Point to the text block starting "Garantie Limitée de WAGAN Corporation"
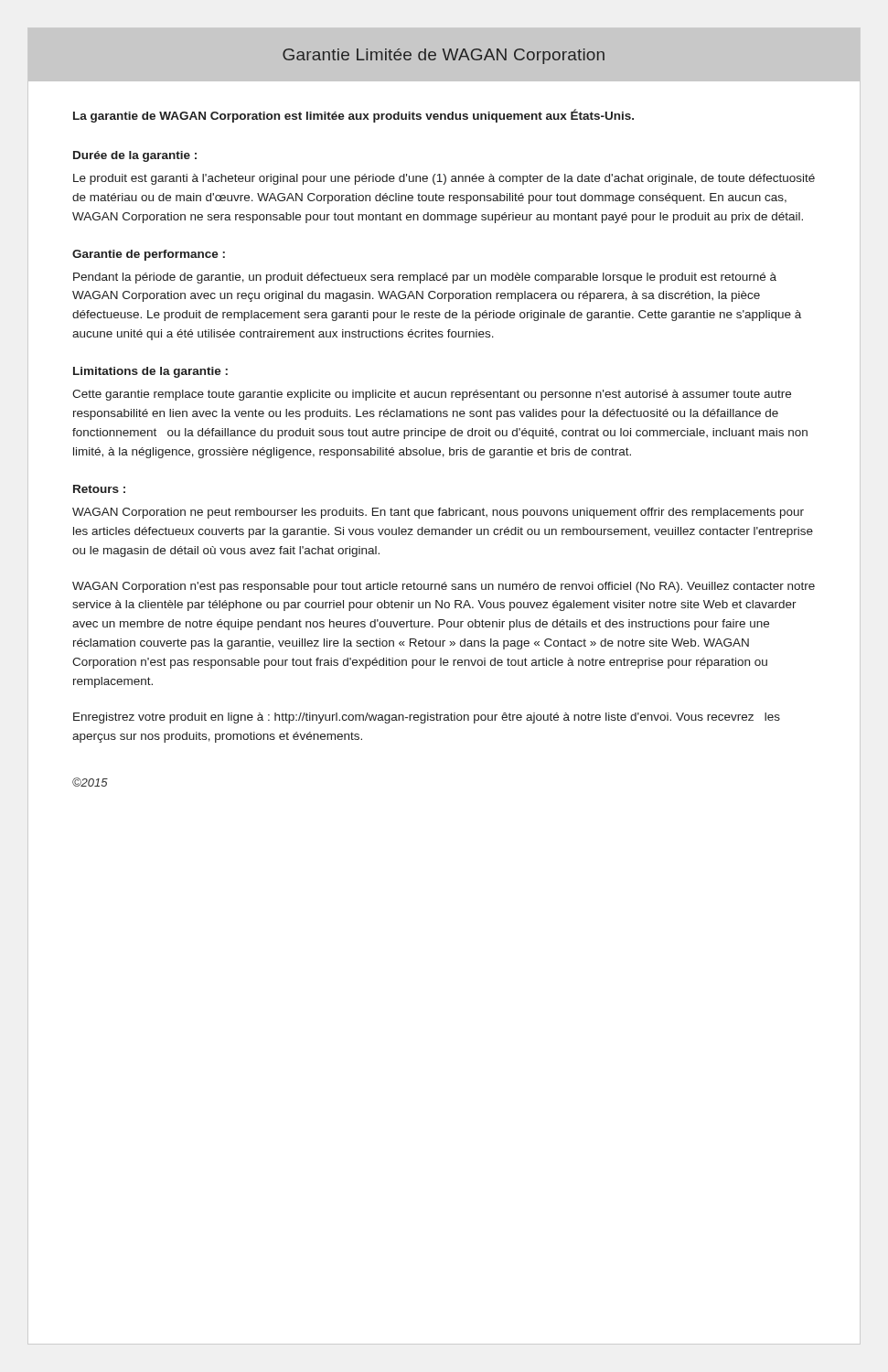 (x=444, y=54)
